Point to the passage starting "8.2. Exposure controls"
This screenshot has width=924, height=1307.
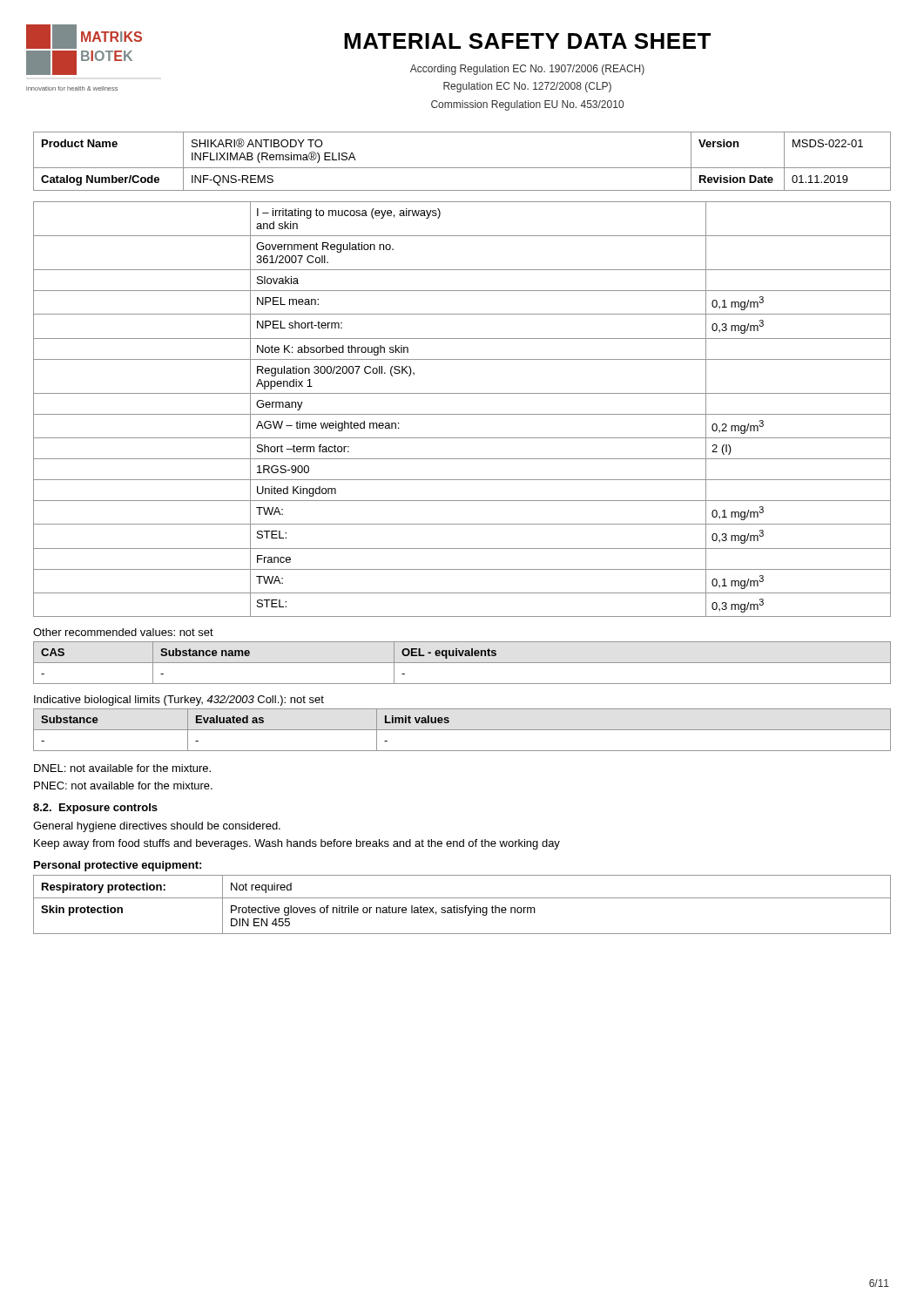[x=95, y=808]
